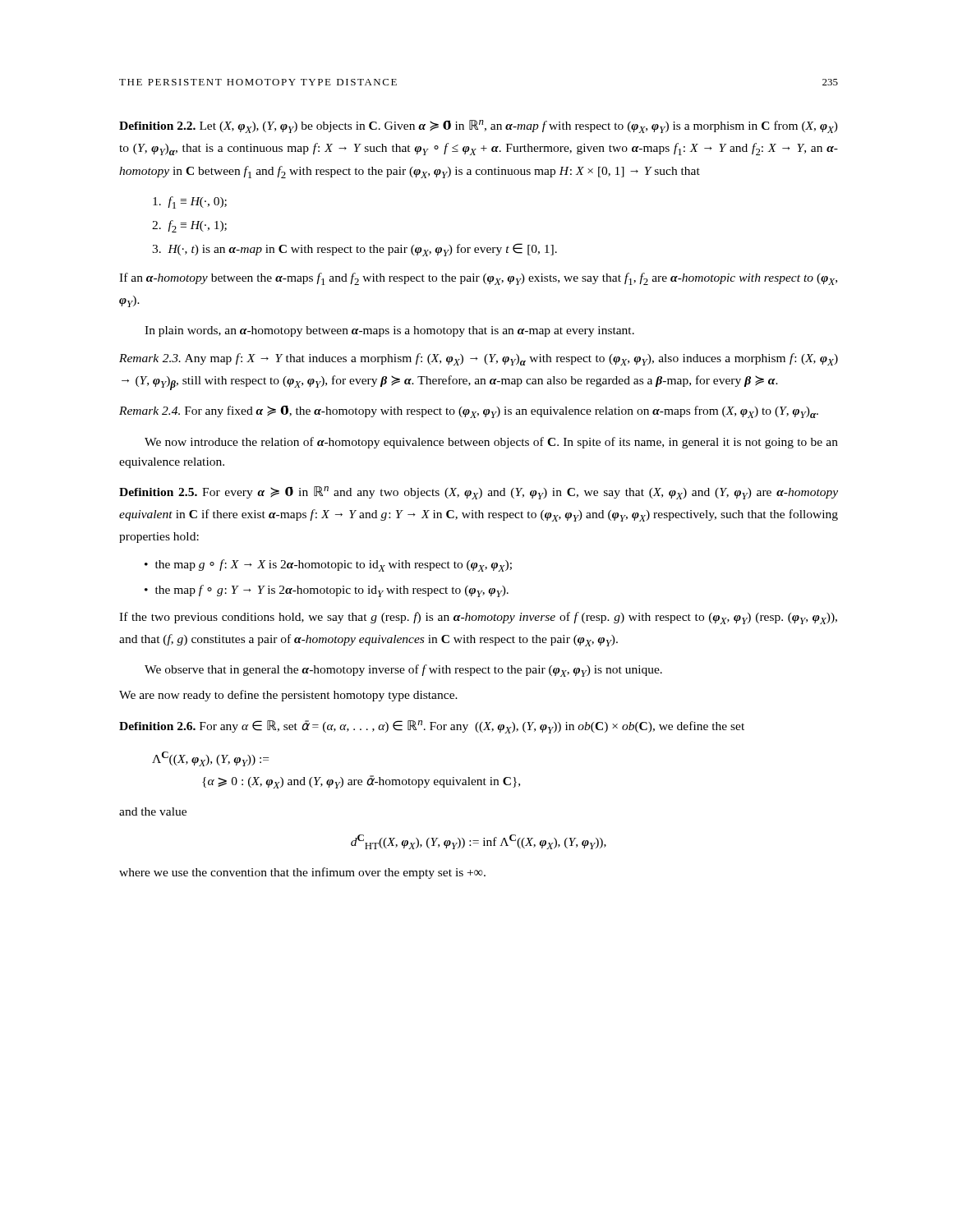The width and height of the screenshot is (953, 1232).
Task: Where does it say "f1 ≡ H(·, 0);"?
Action: click(x=190, y=202)
